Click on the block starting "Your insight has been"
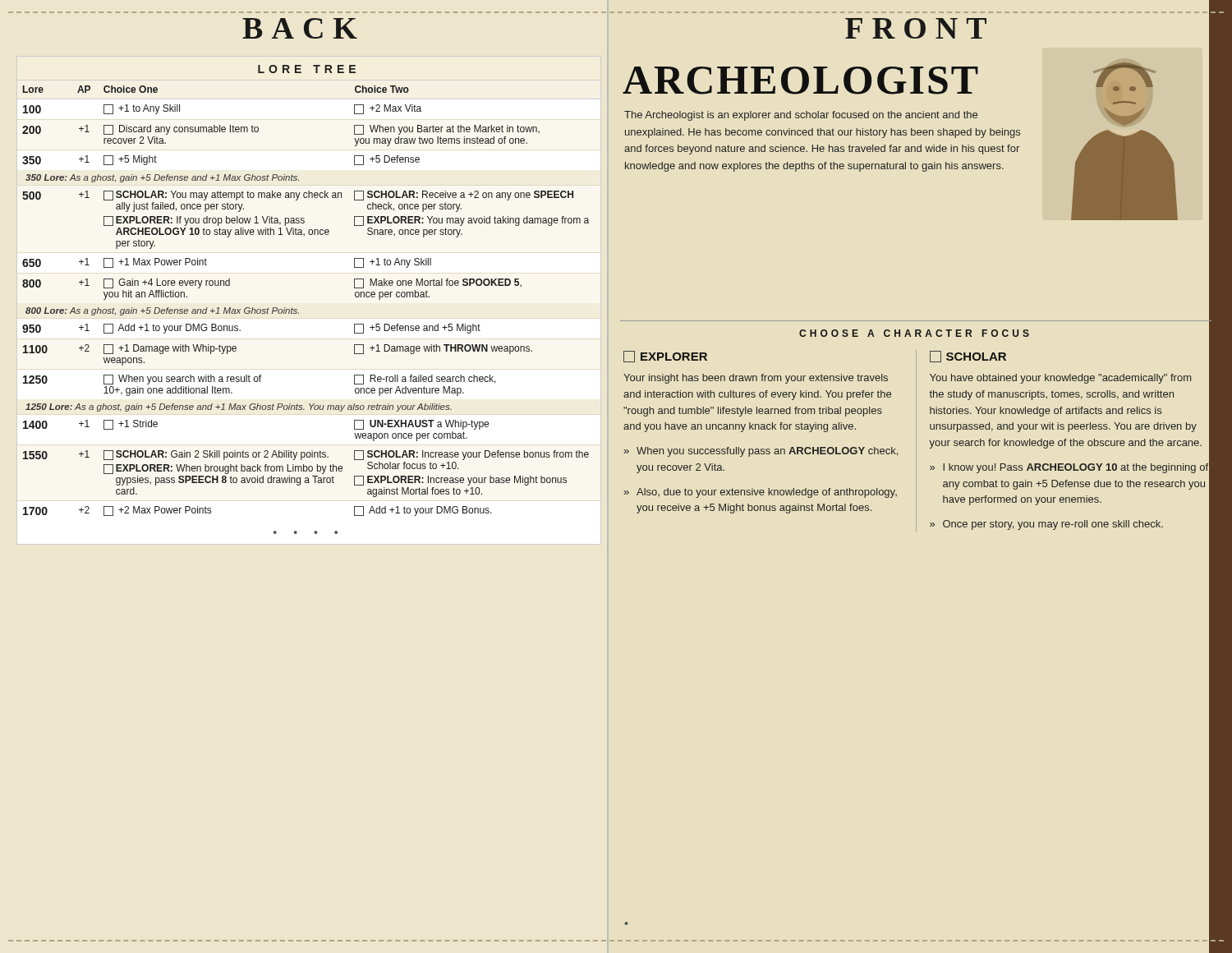1232x953 pixels. point(758,402)
